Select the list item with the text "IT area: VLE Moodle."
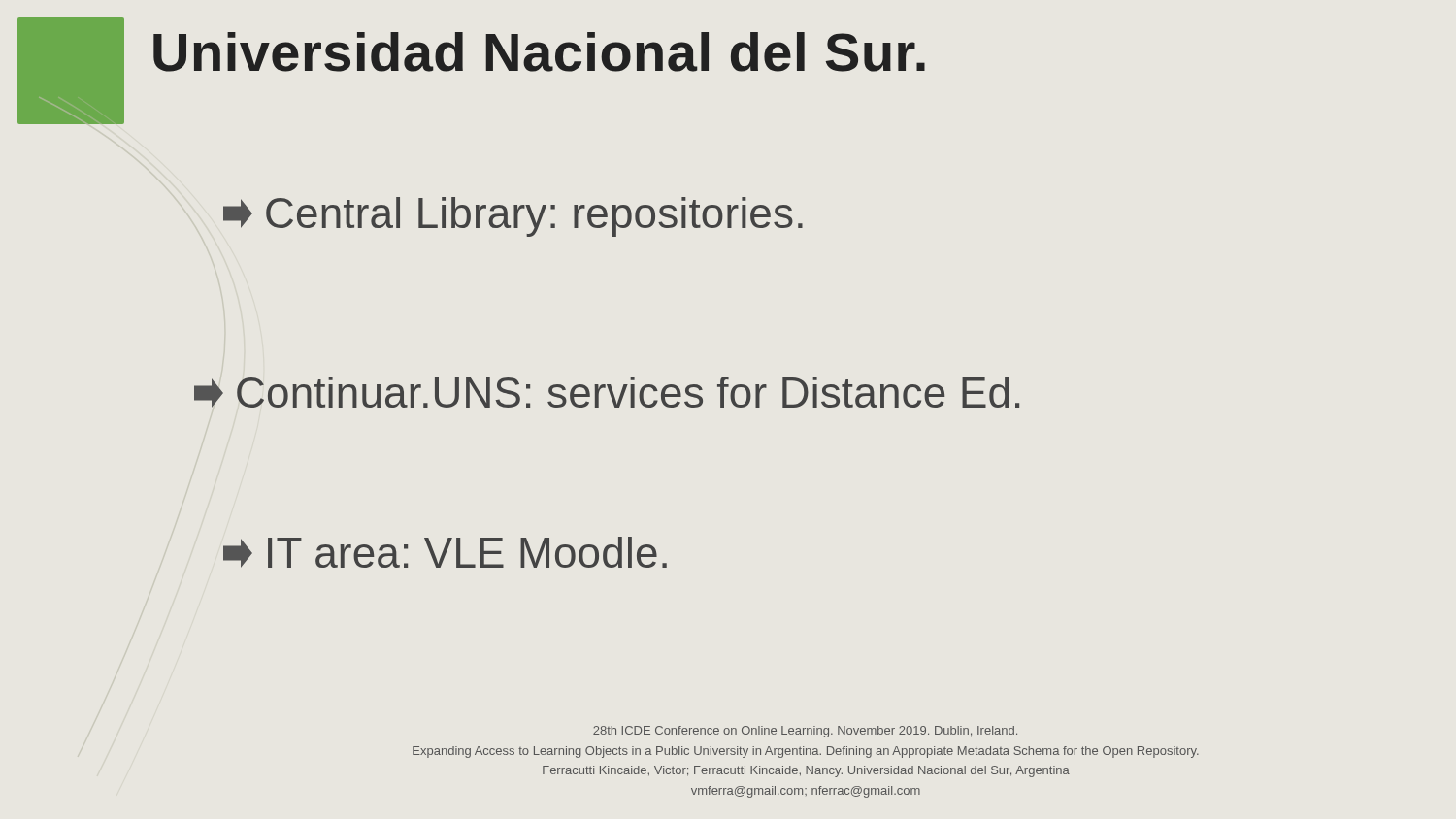The image size is (1456, 819). (x=447, y=553)
